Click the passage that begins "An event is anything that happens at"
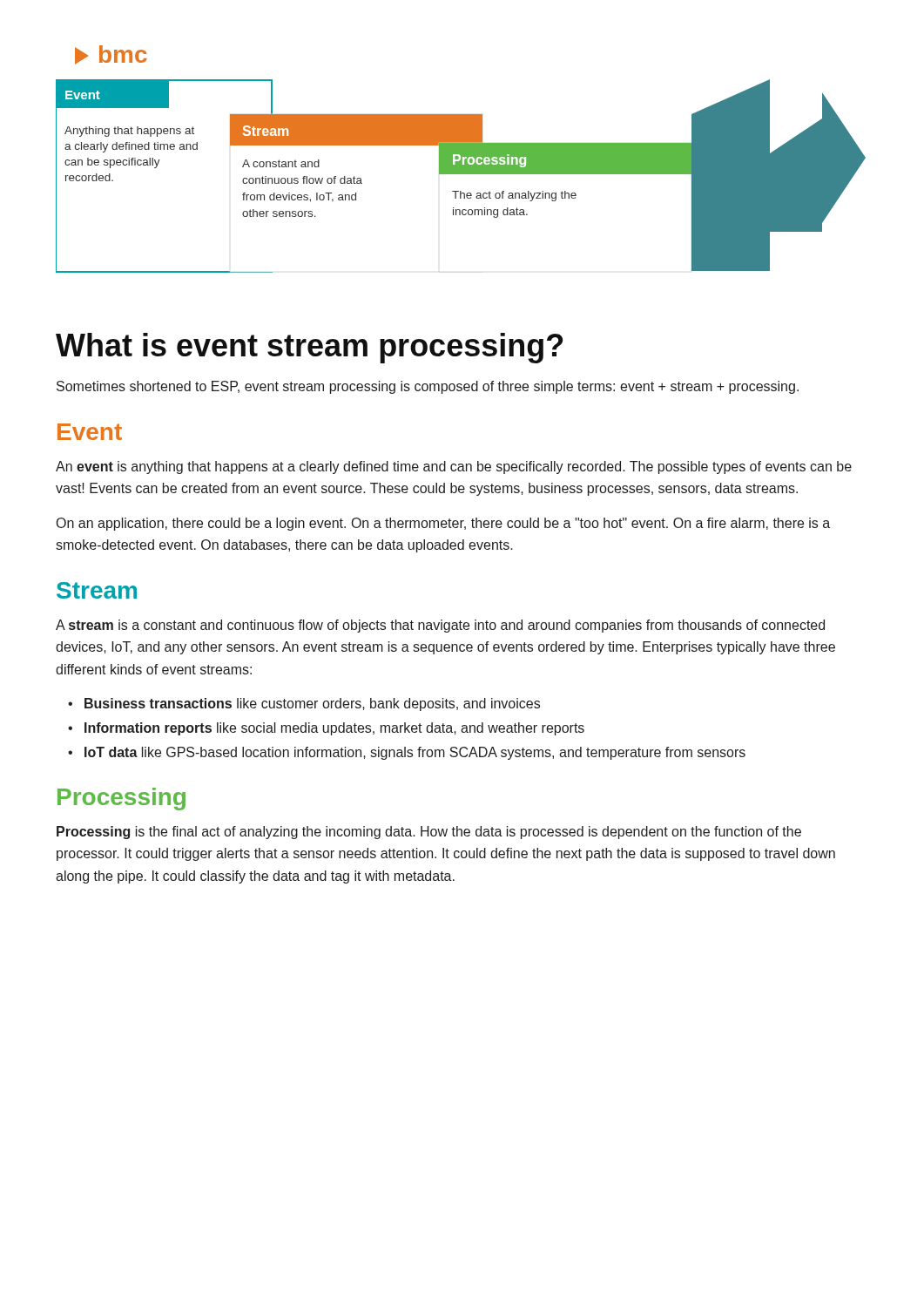Viewport: 924px width, 1307px height. click(x=454, y=477)
